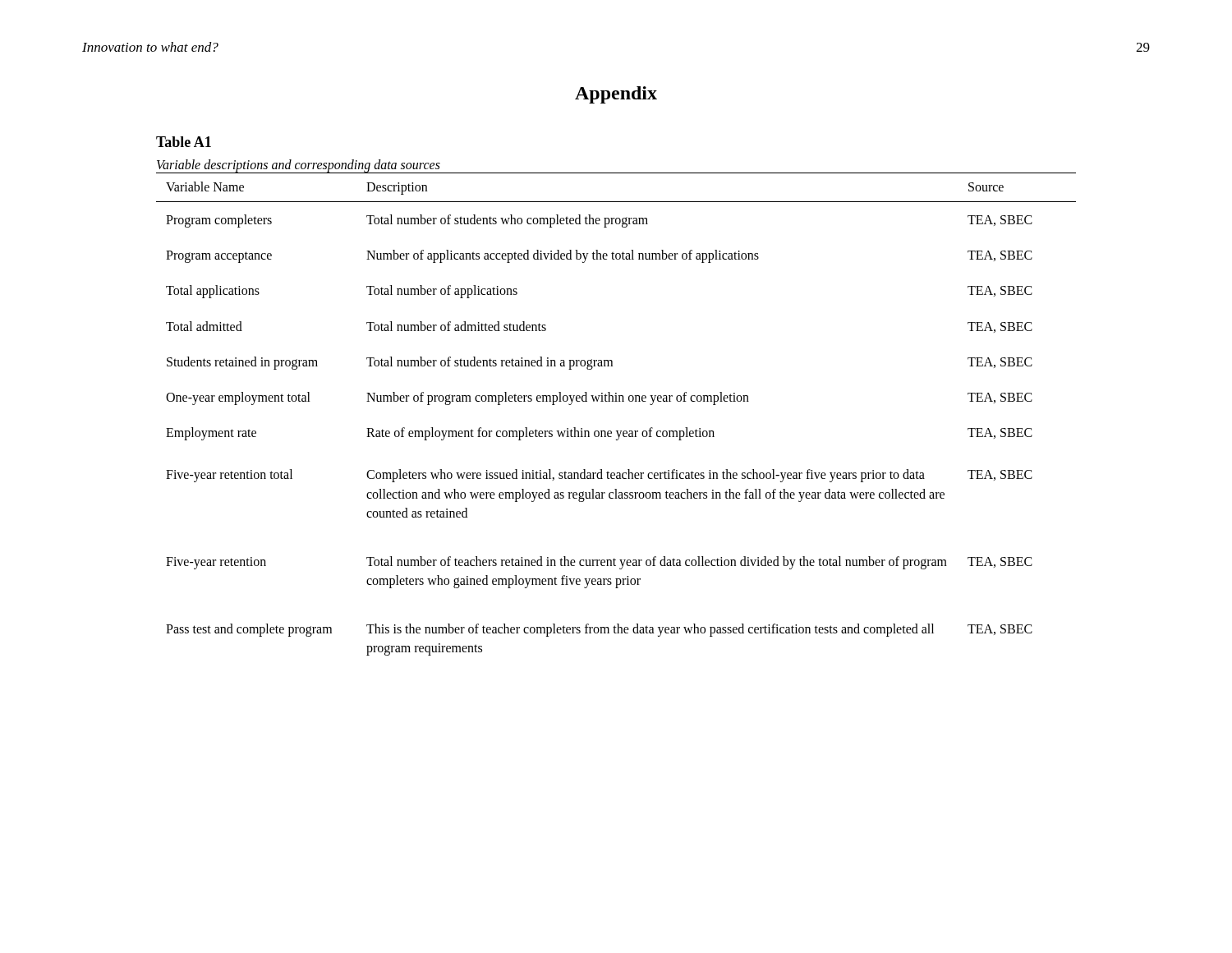
Task: Select the table that reads "TEA, SBEC"
Action: (616, 423)
